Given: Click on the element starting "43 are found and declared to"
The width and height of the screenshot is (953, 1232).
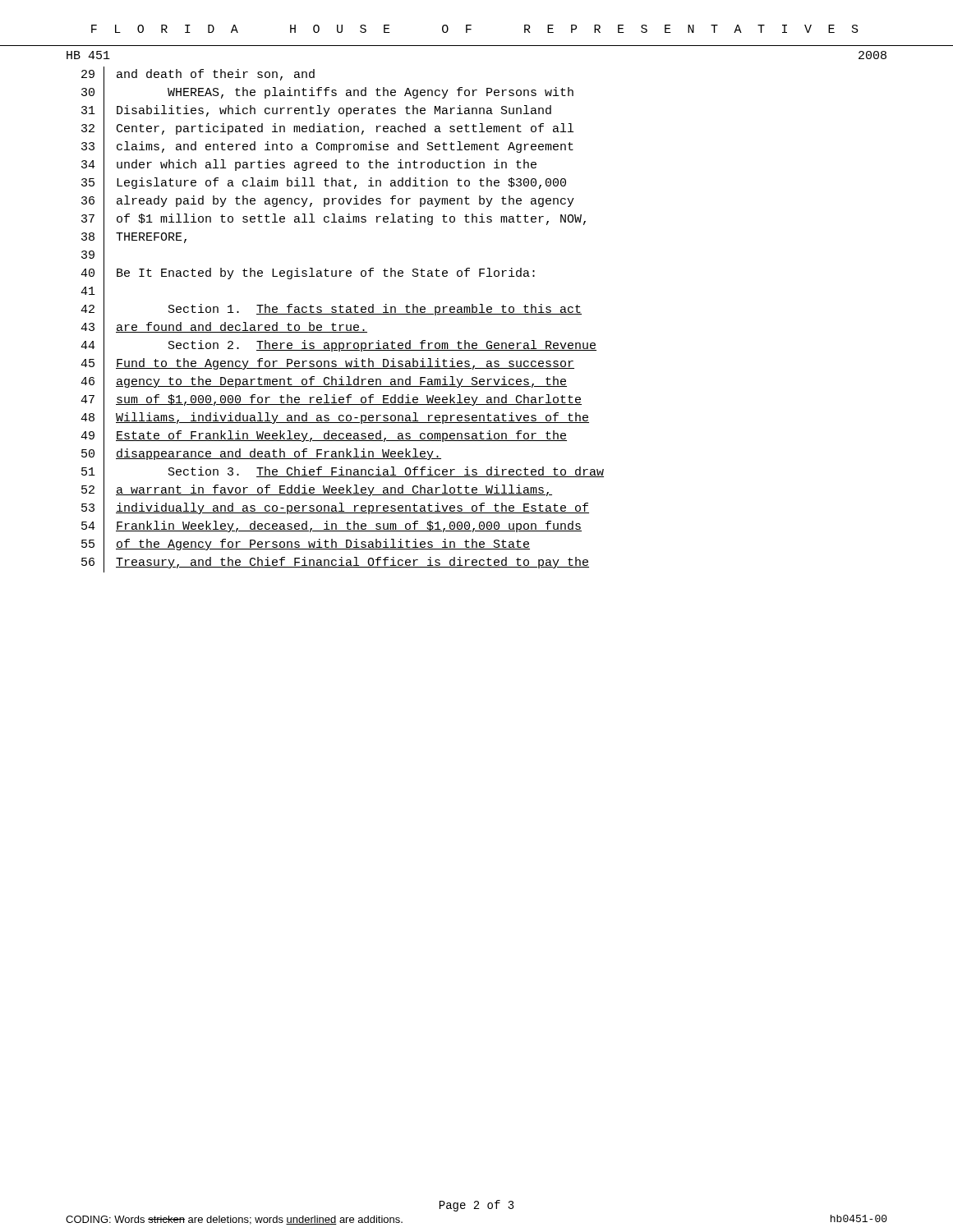Looking at the screenshot, I should pos(224,328).
